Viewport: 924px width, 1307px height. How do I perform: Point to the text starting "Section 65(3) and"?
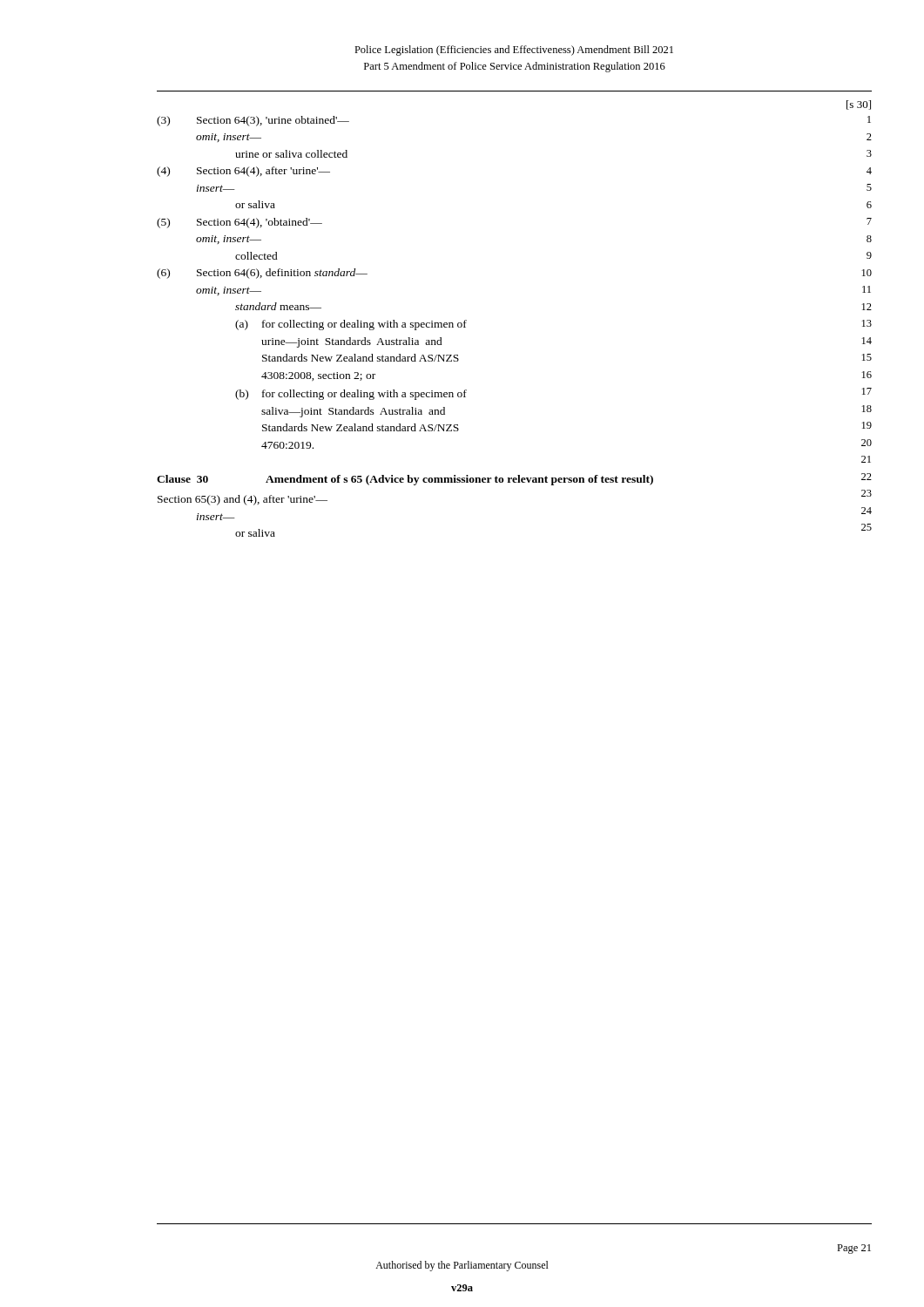click(243, 500)
